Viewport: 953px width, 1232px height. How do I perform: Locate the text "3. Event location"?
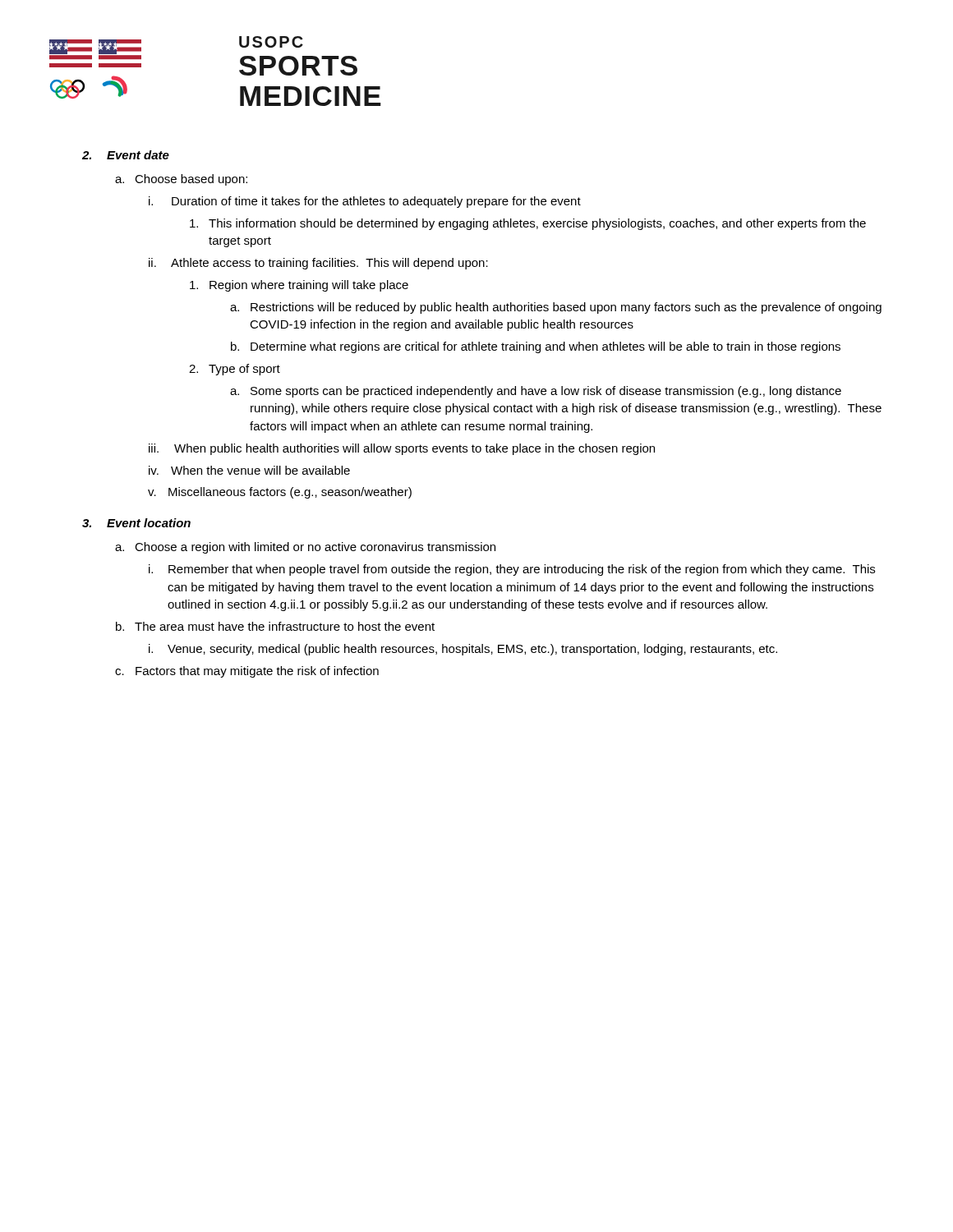coord(137,523)
